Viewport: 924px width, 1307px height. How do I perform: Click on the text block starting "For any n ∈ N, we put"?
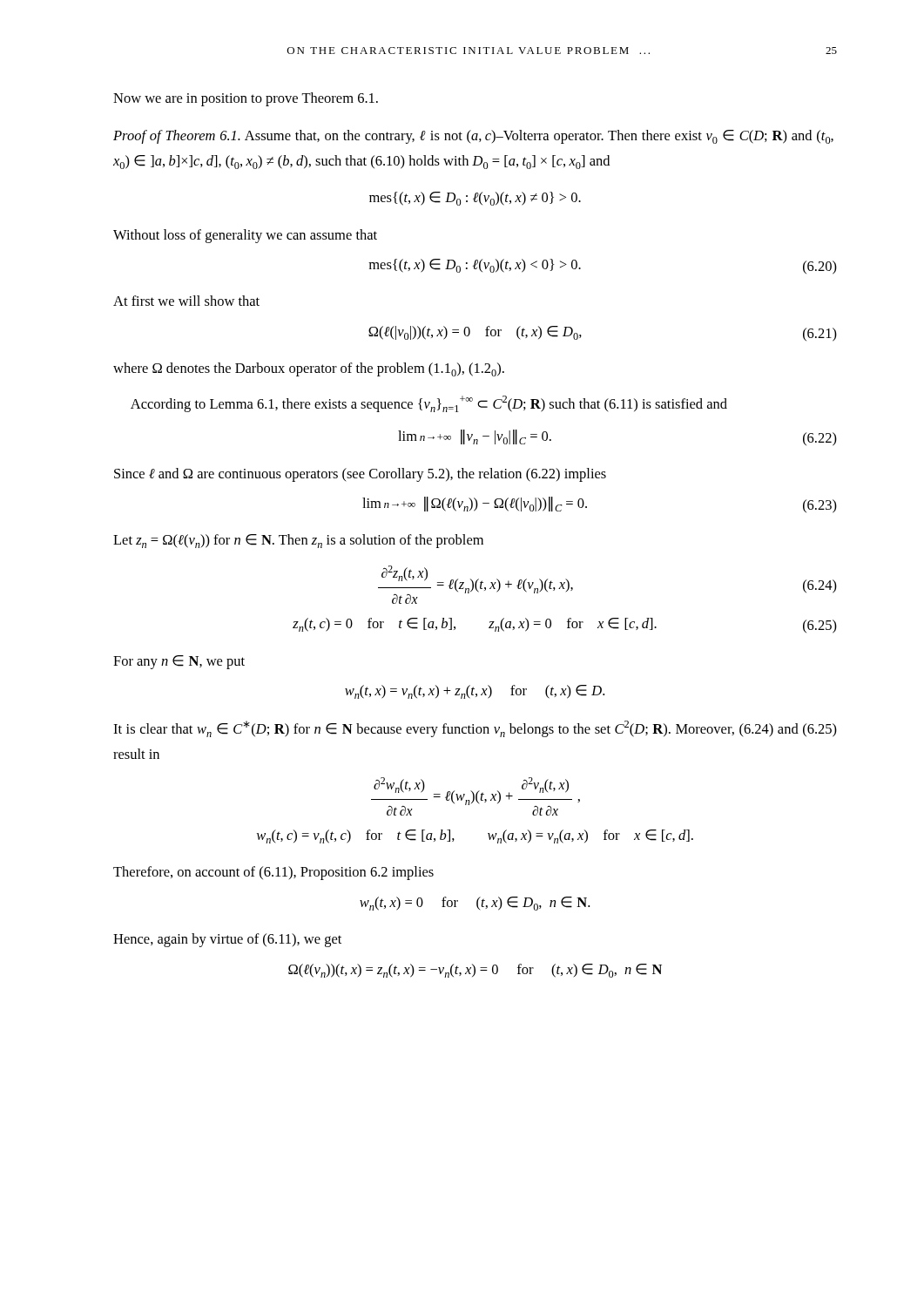tap(179, 660)
